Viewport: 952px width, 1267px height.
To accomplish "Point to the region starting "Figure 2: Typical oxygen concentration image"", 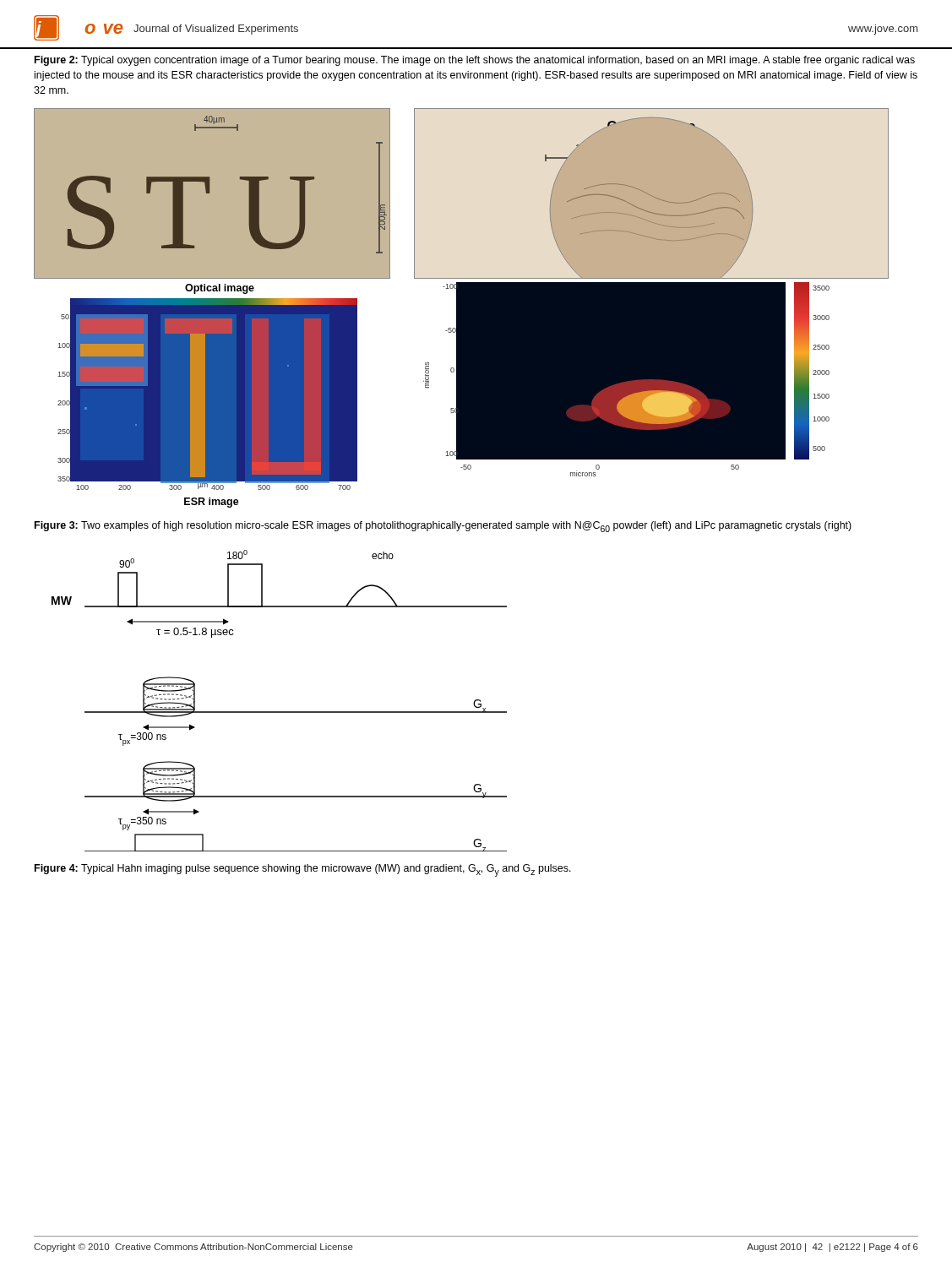I will coord(476,75).
